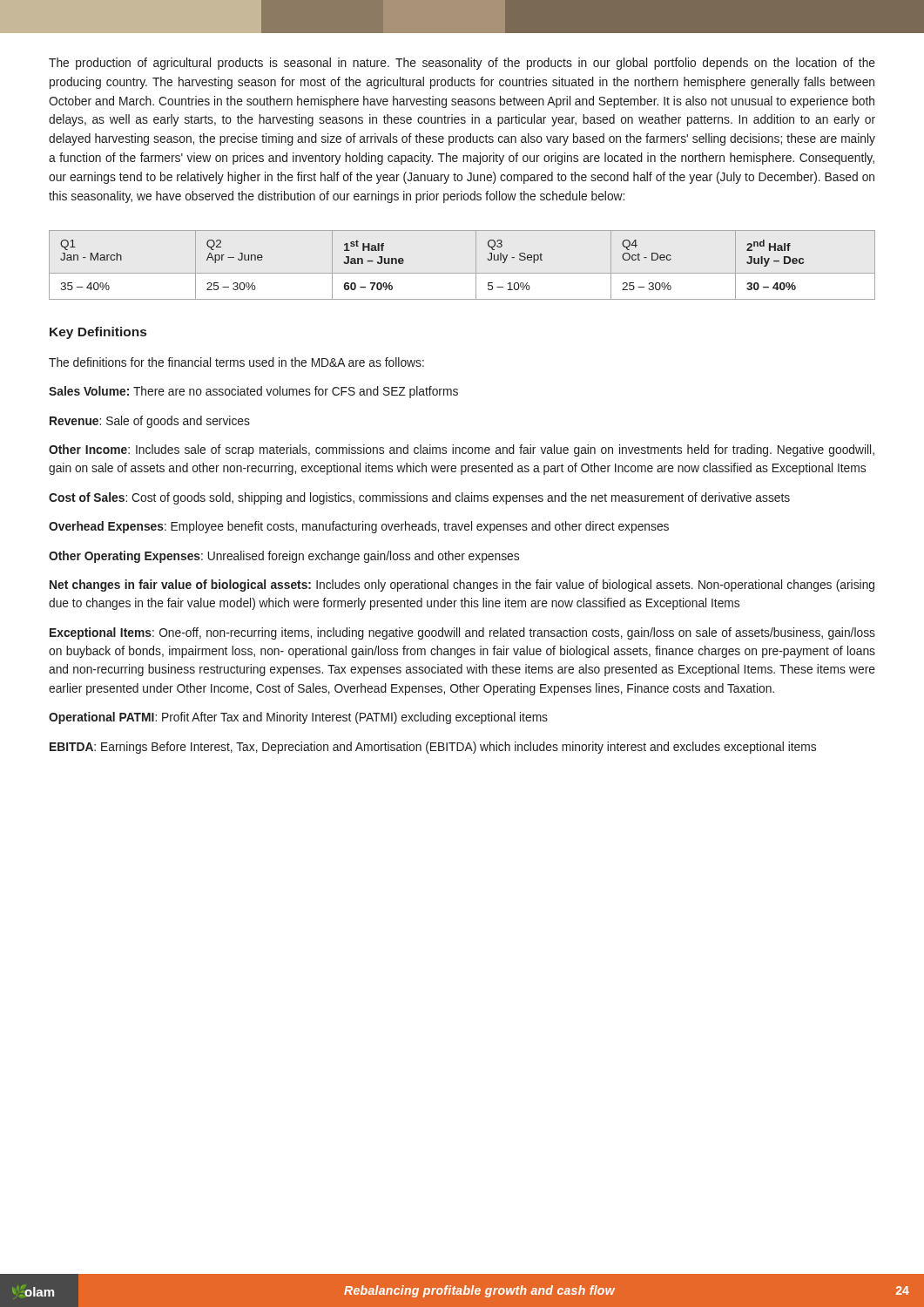
Task: Point to the text starting "EBITDA: Earnings Before Interest, Tax,"
Action: pyautogui.click(x=433, y=747)
